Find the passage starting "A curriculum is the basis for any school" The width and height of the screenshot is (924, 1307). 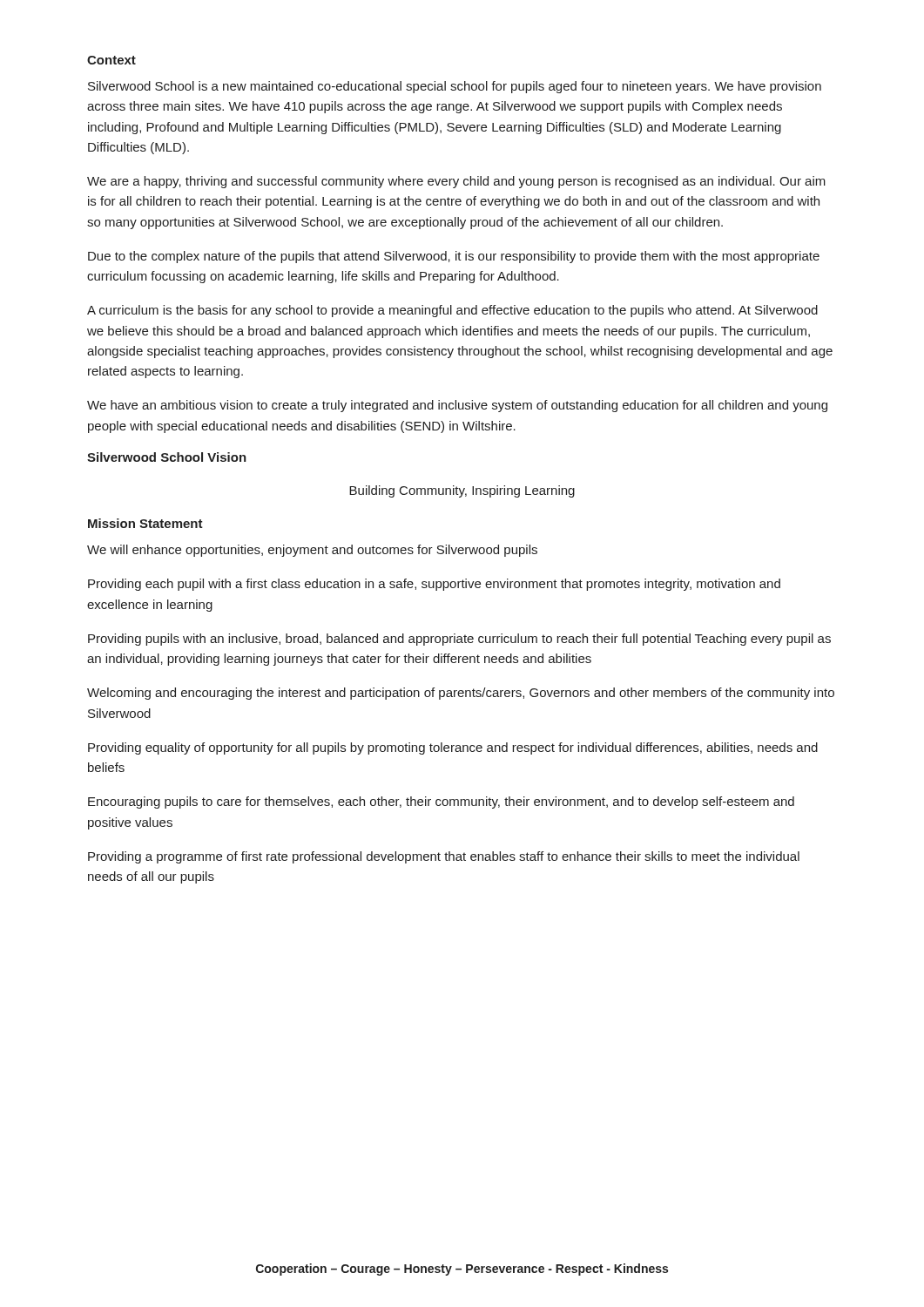point(460,340)
